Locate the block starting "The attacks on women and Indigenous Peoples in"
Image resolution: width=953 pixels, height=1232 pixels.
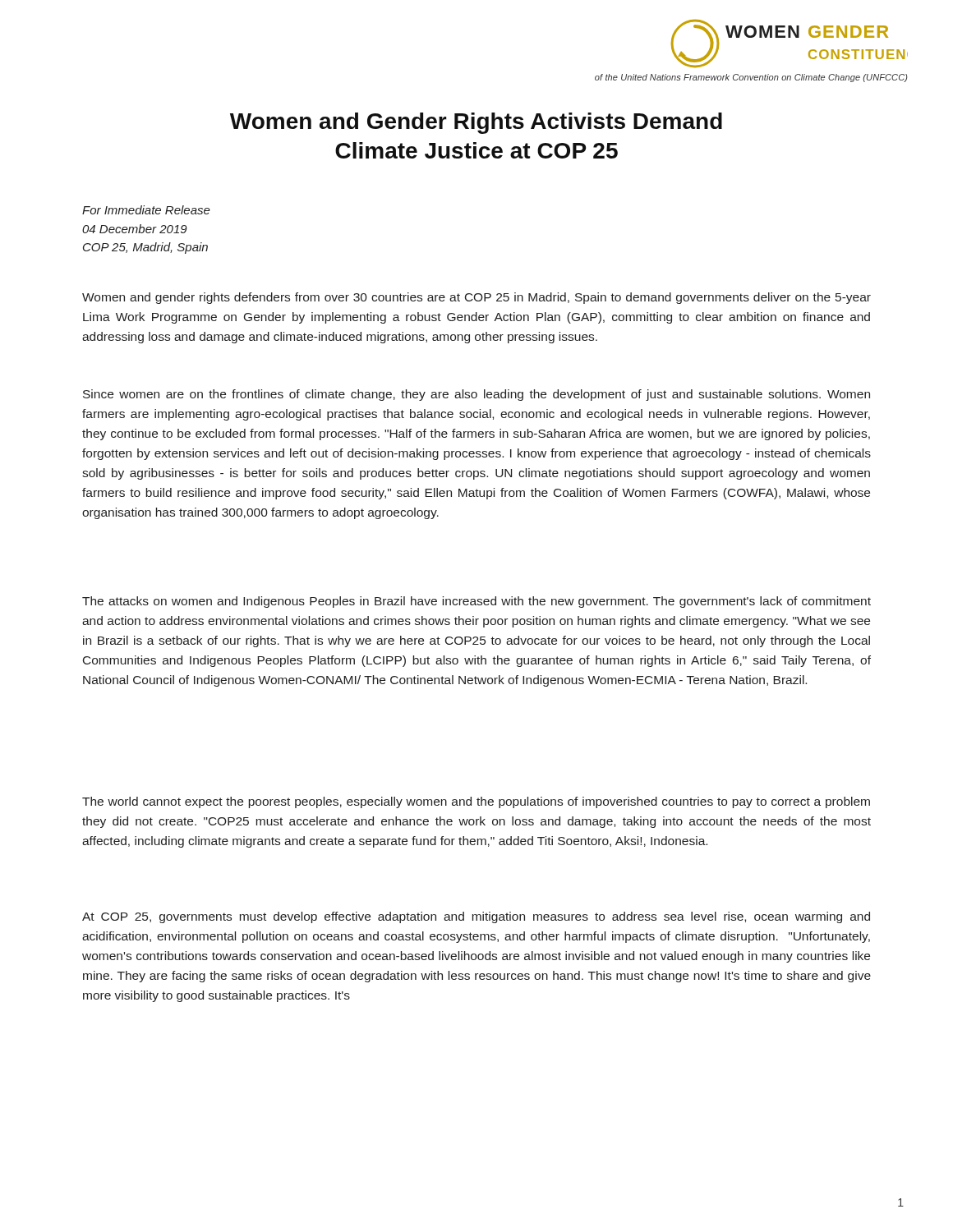tap(476, 641)
